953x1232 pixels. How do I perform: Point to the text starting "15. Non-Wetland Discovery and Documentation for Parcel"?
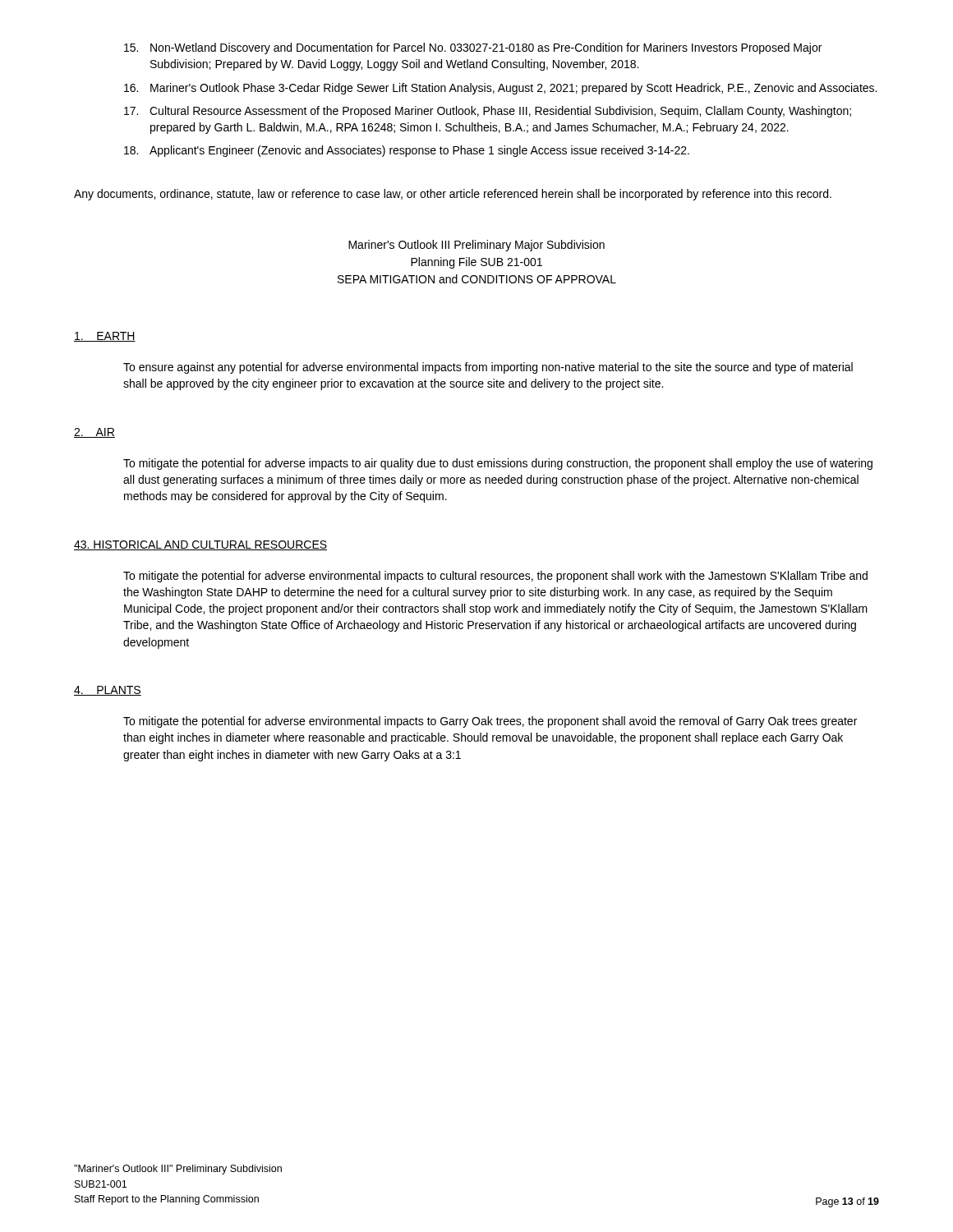tap(501, 56)
